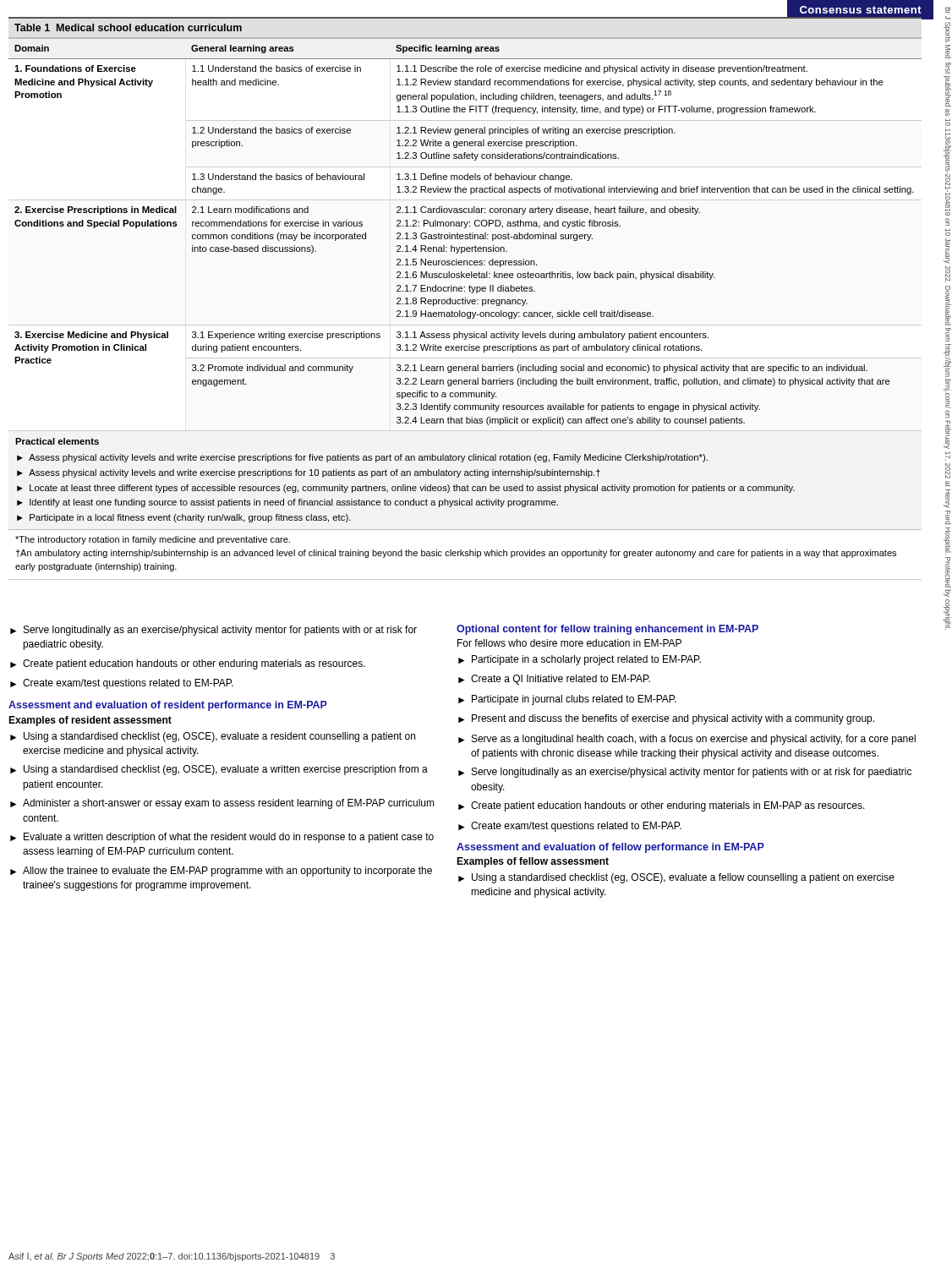
Task: Locate the passage starting "For fellows who desire"
Action: coord(569,643)
